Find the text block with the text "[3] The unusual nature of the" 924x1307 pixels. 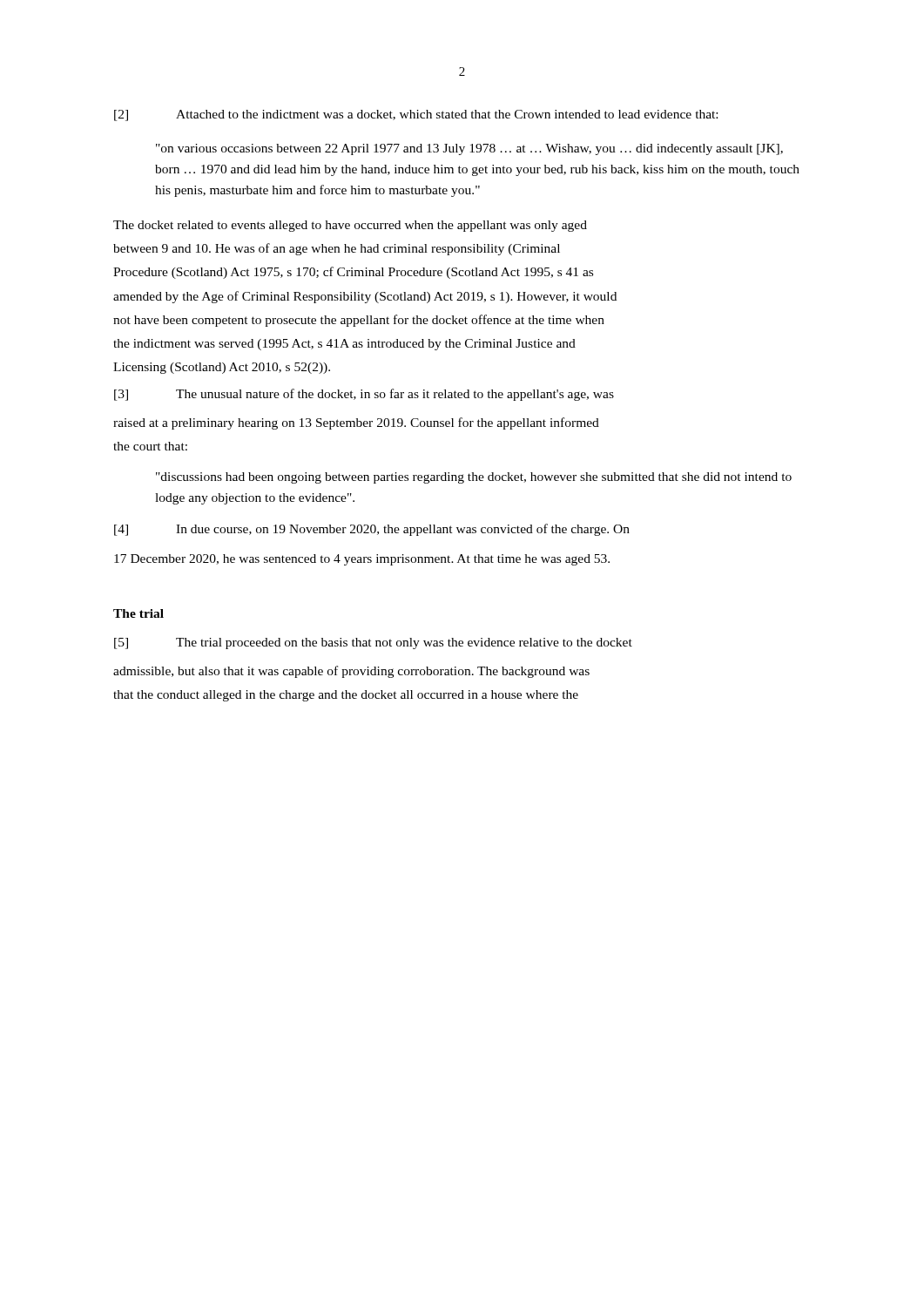tap(364, 395)
